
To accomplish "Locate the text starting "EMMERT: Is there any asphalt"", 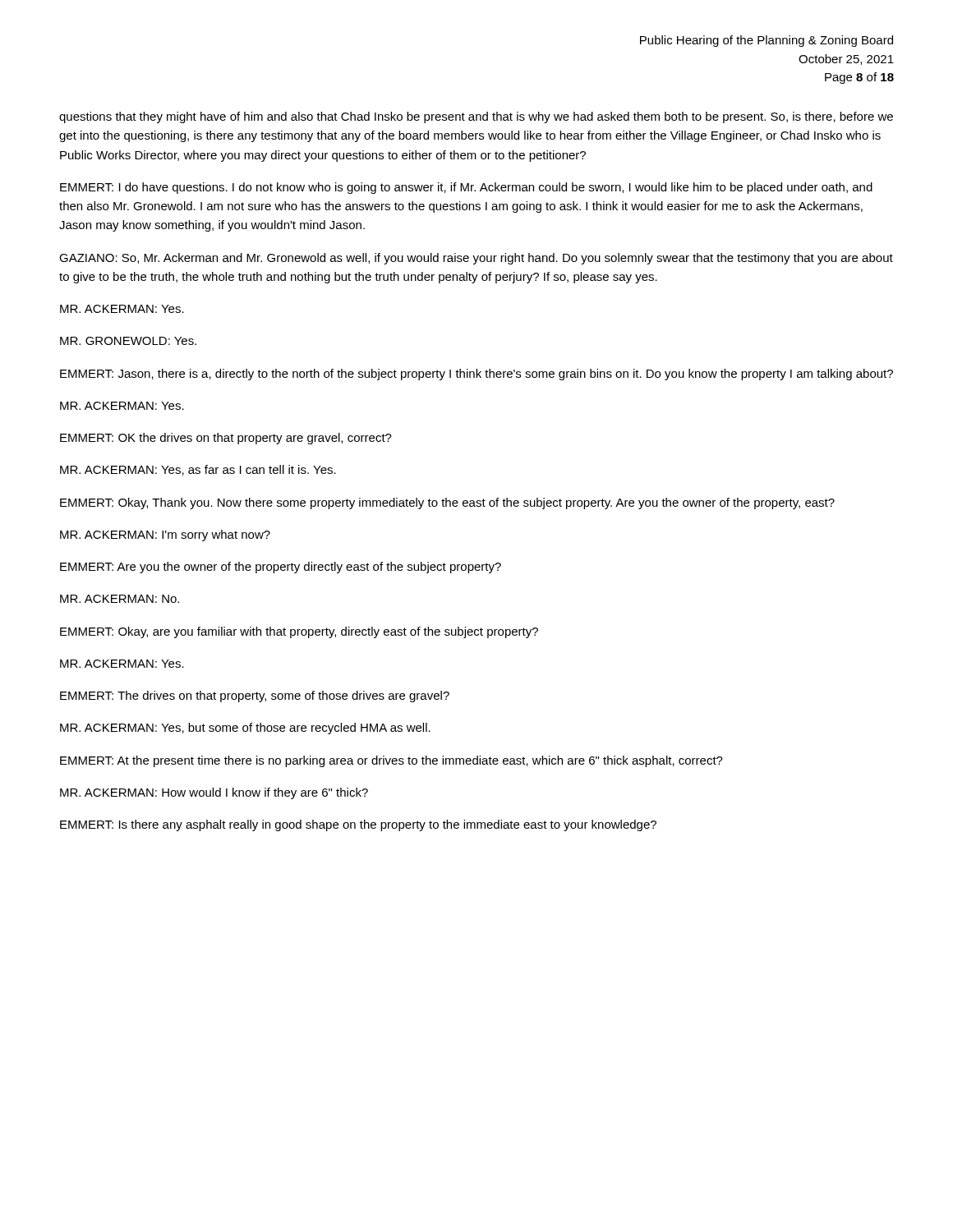I will point(358,824).
